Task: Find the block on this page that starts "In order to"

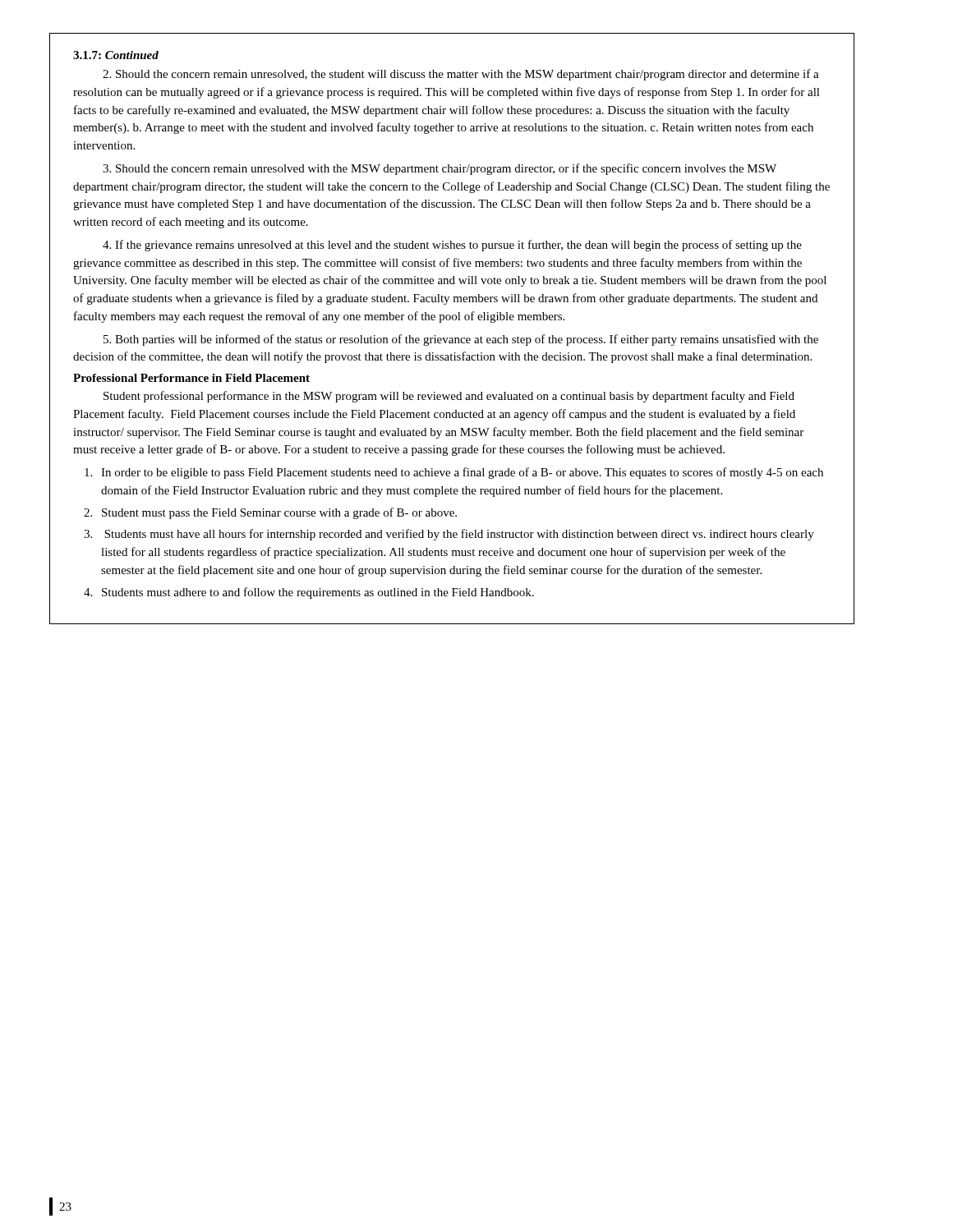Action: tap(462, 481)
